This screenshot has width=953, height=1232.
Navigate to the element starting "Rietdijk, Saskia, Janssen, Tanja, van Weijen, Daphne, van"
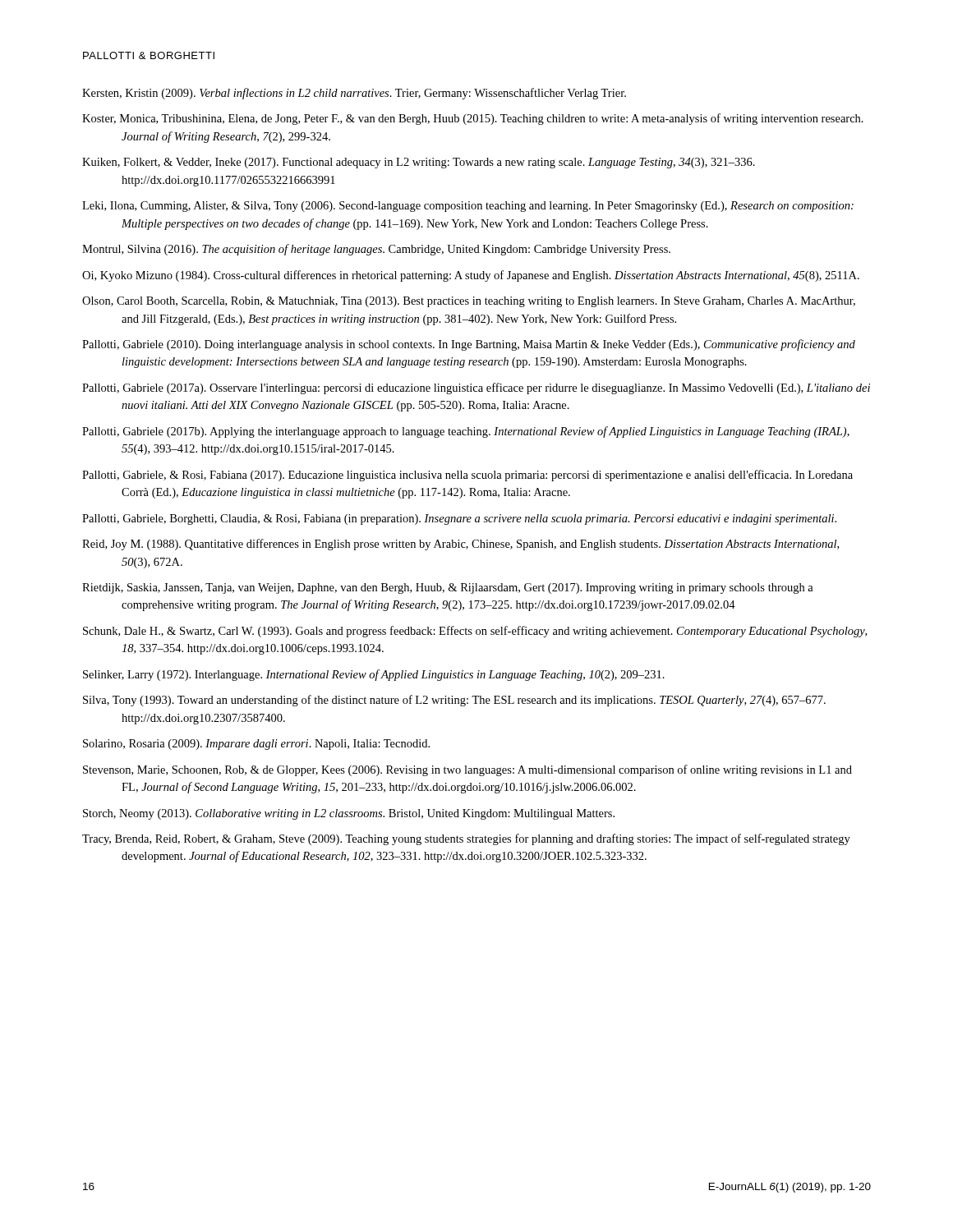(448, 596)
